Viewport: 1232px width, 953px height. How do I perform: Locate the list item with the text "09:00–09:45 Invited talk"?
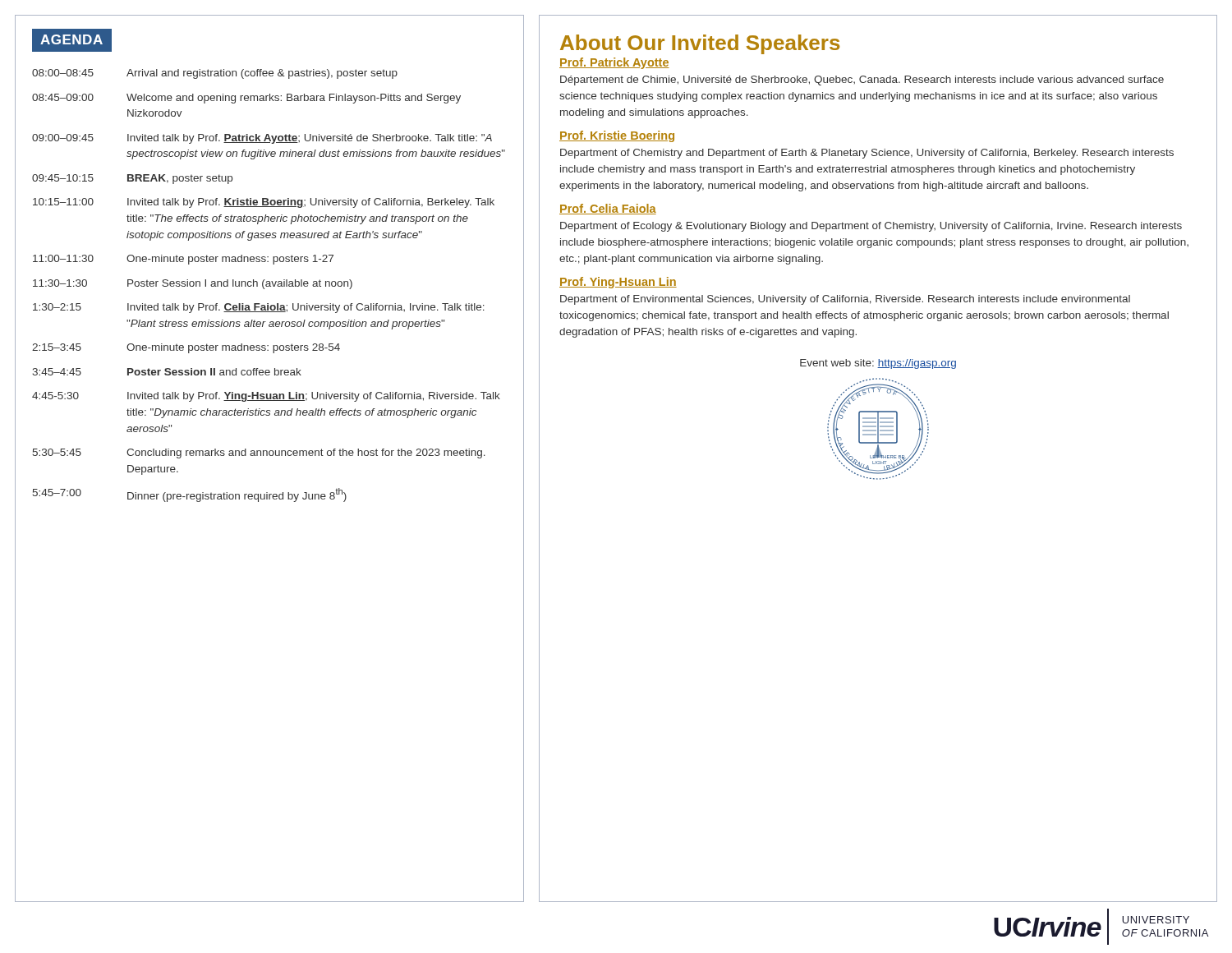point(269,146)
